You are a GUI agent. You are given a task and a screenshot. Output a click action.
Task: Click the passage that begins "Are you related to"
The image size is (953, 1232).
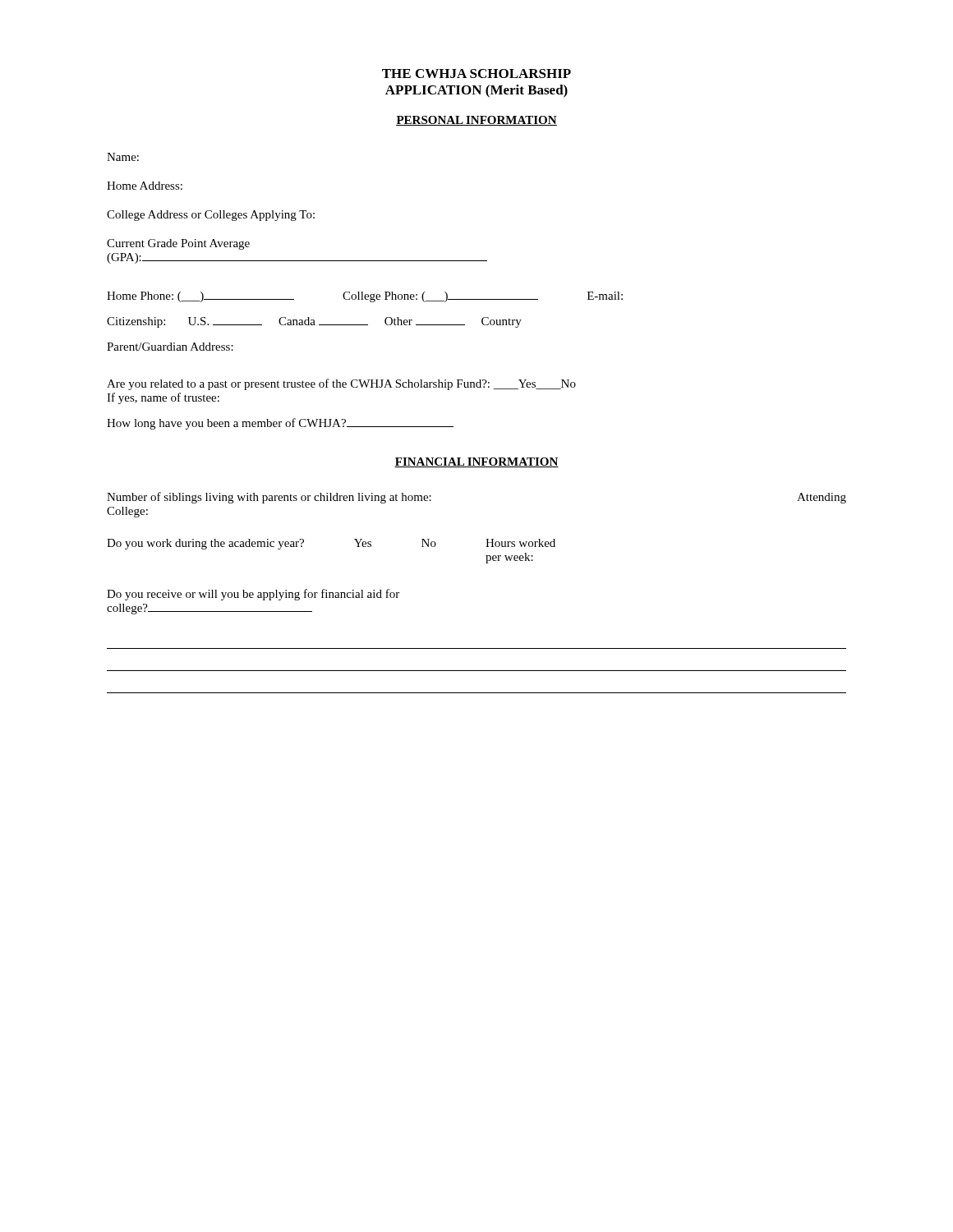click(341, 391)
